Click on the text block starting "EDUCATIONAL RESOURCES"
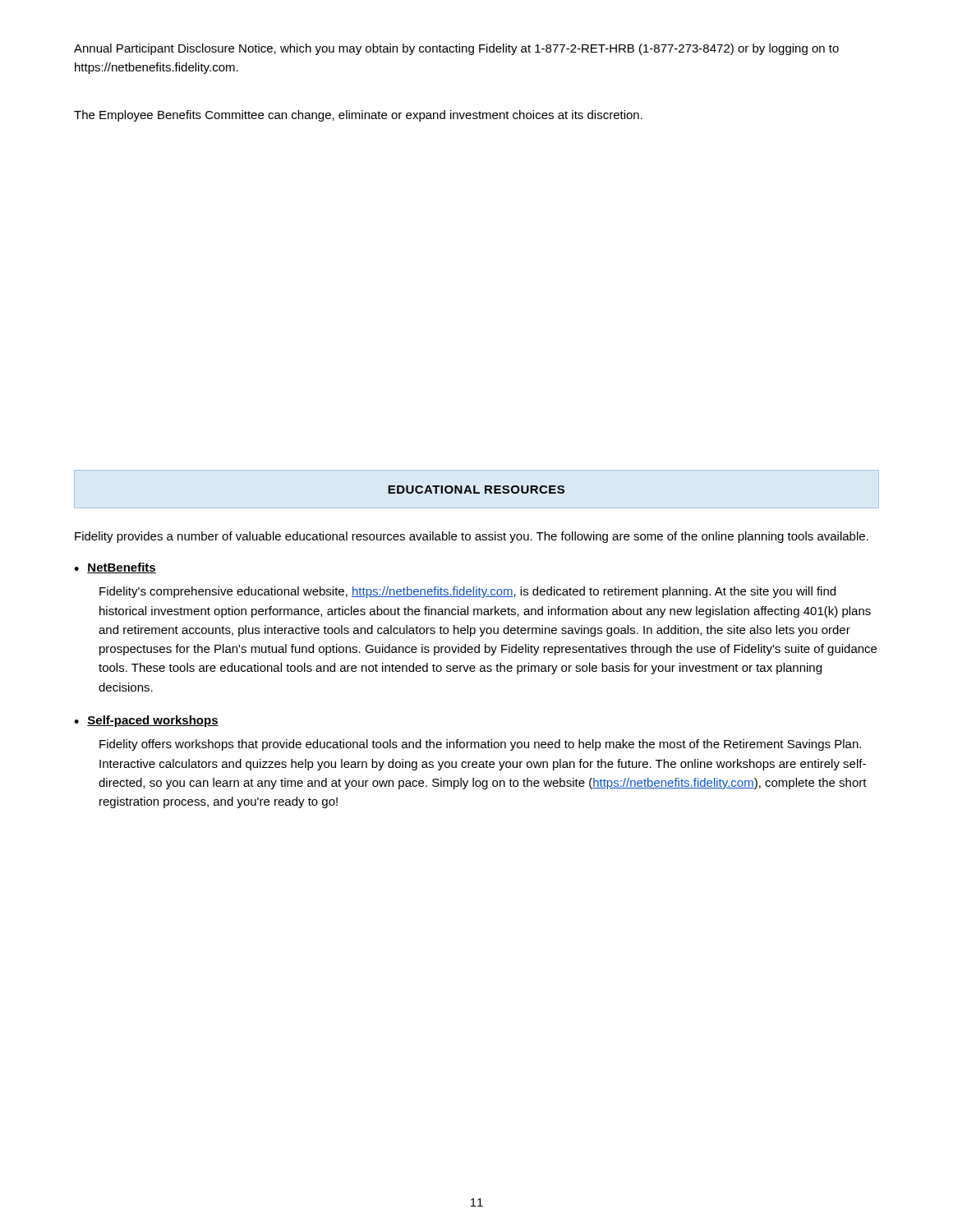Viewport: 953px width, 1232px height. pos(476,489)
